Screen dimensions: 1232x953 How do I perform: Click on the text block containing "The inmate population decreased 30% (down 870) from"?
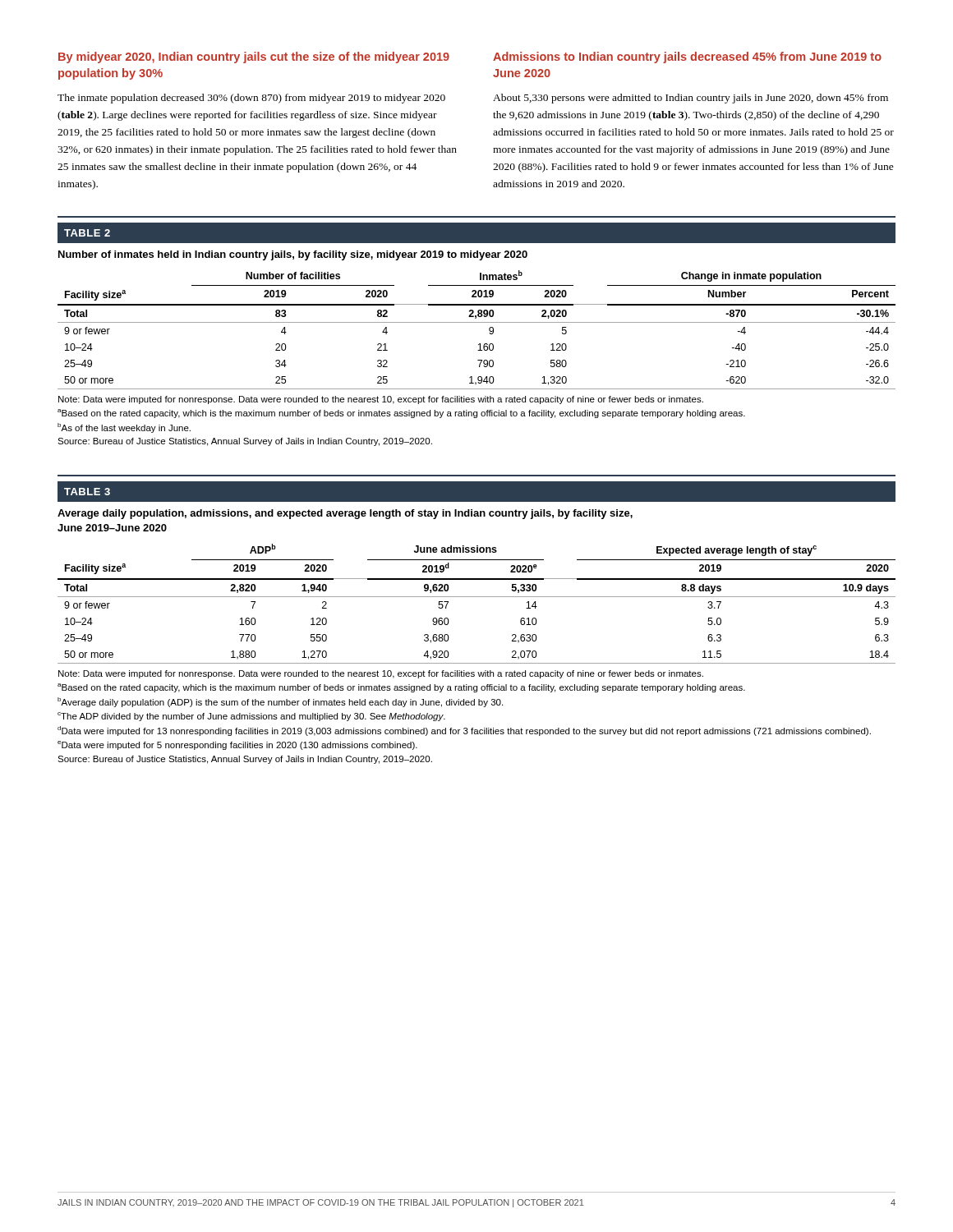[x=257, y=140]
